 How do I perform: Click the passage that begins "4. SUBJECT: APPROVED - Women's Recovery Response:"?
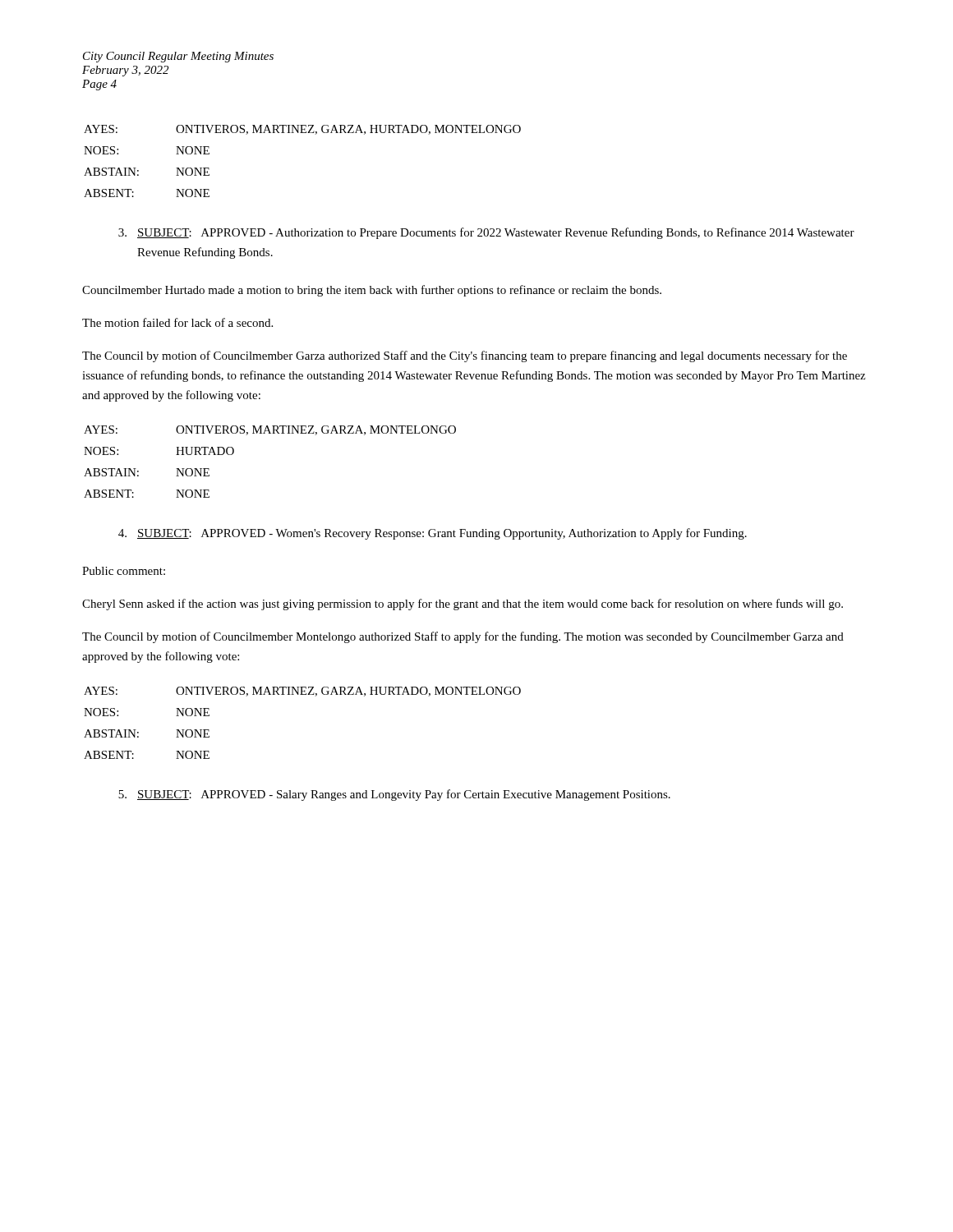(x=415, y=533)
